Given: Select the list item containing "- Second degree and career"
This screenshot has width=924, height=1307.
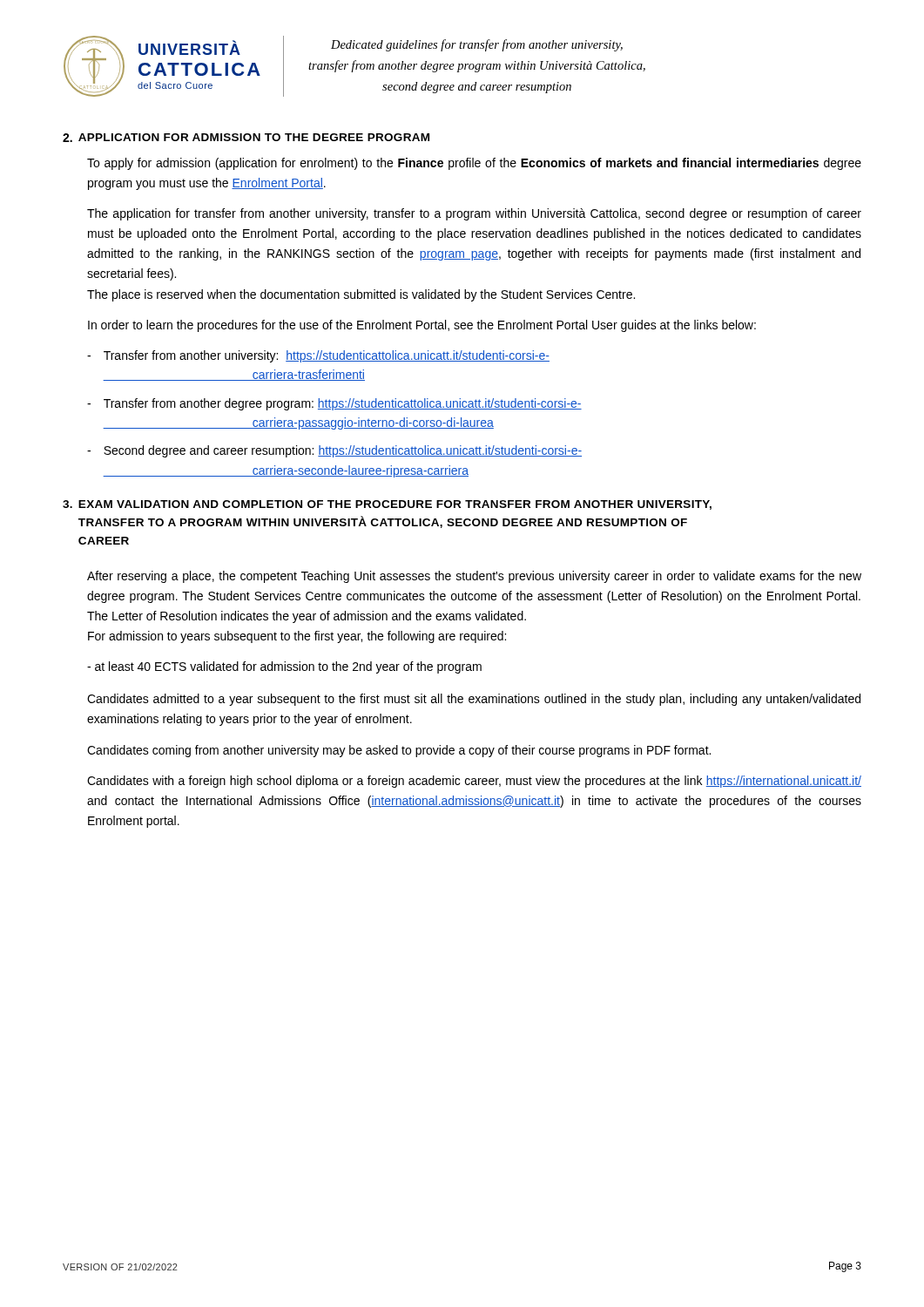Looking at the screenshot, I should [474, 461].
